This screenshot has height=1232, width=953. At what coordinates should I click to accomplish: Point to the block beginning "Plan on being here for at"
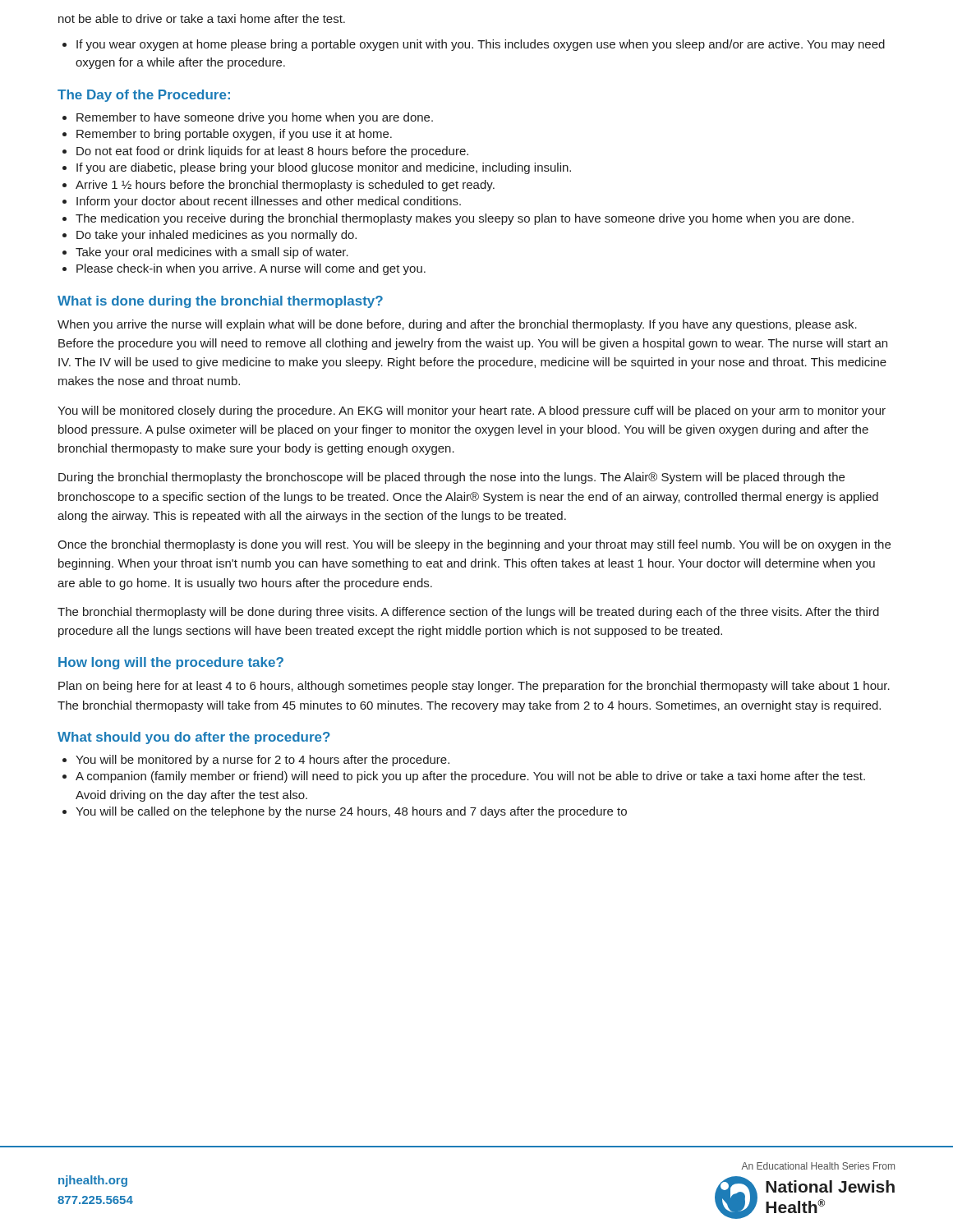click(476, 695)
